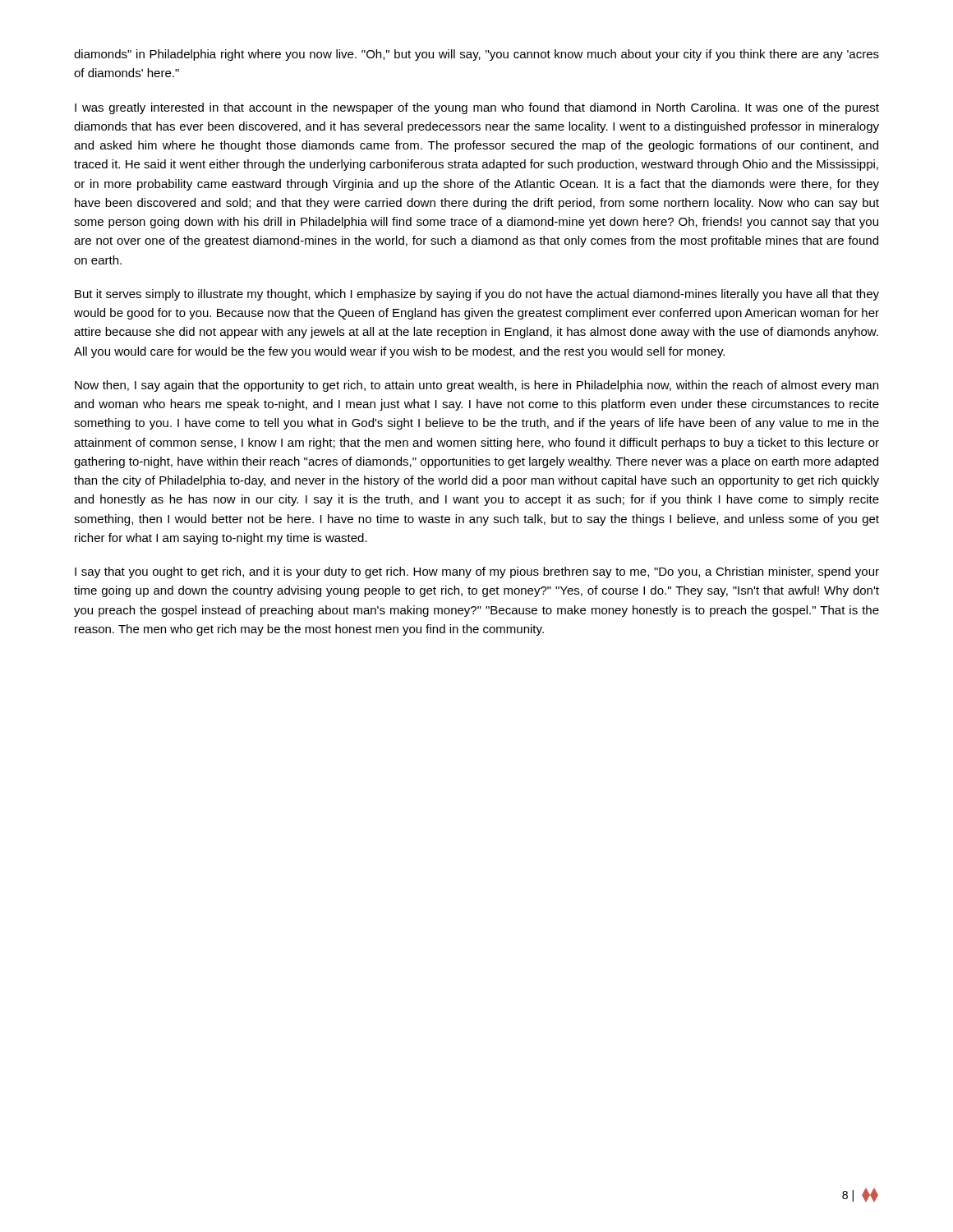Locate the element starting "But it serves simply to"
Image resolution: width=953 pixels, height=1232 pixels.
click(x=476, y=322)
